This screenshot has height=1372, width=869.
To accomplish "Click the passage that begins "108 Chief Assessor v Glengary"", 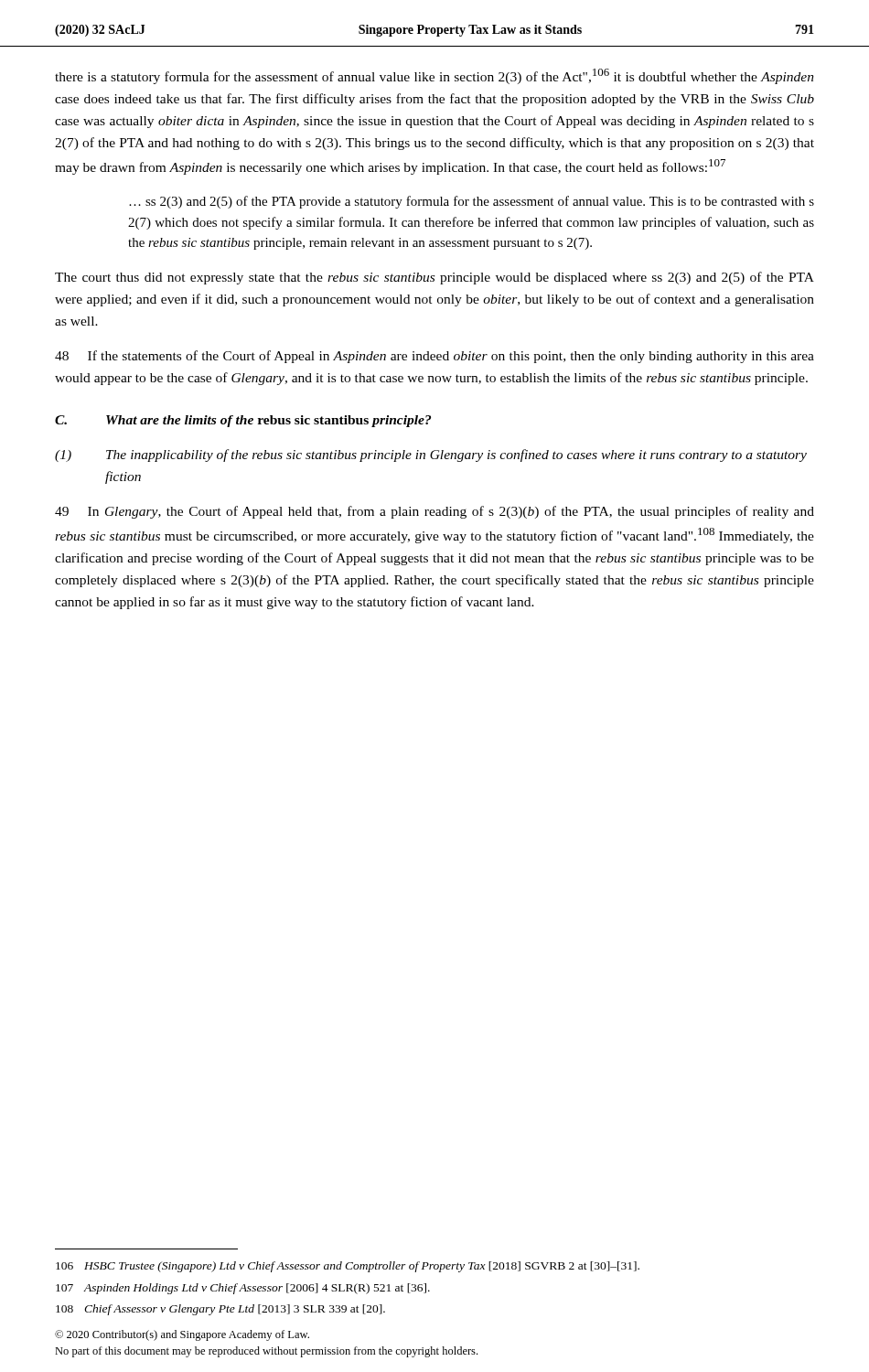I will click(220, 1310).
